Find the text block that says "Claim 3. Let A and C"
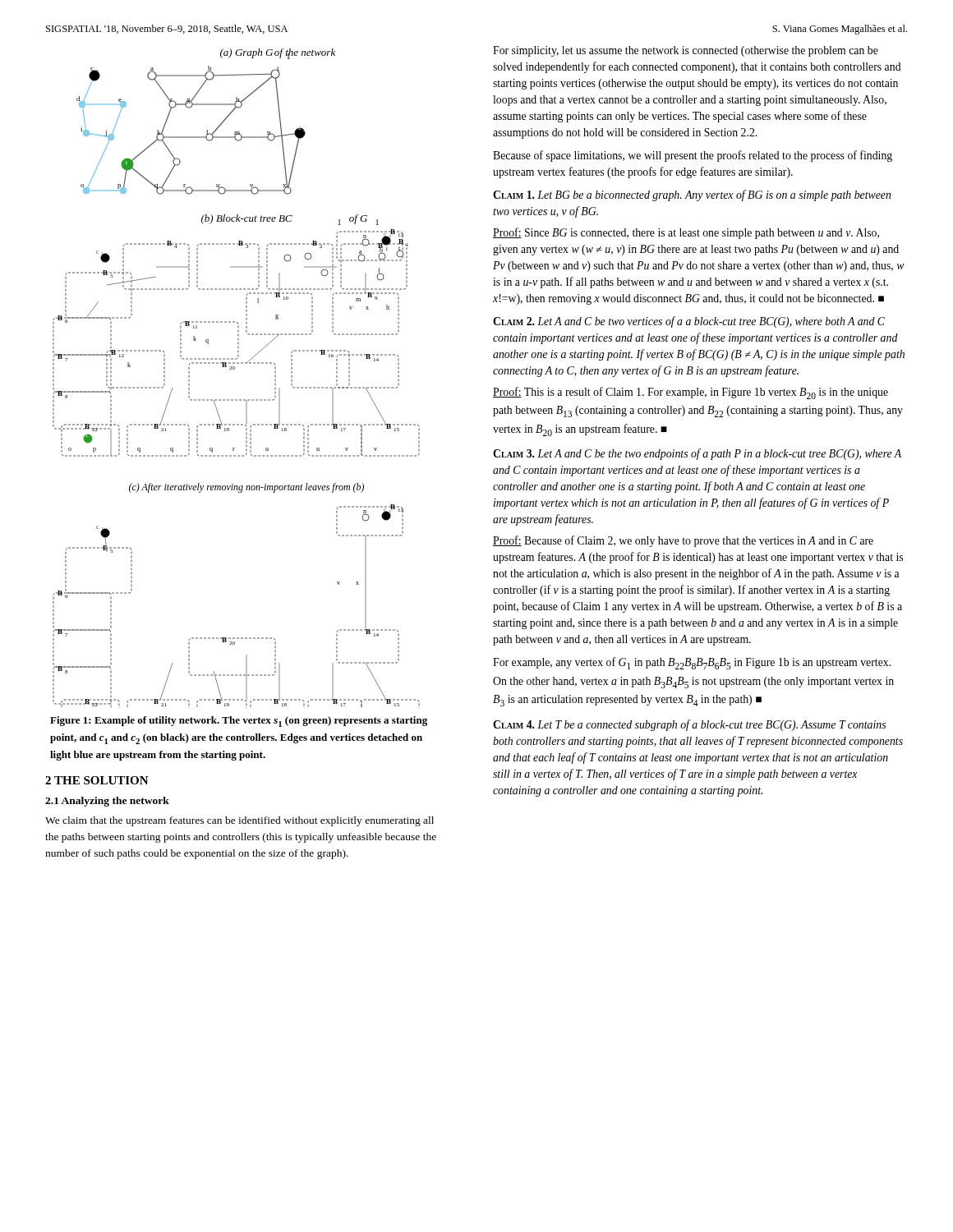The image size is (953, 1232). click(x=697, y=487)
